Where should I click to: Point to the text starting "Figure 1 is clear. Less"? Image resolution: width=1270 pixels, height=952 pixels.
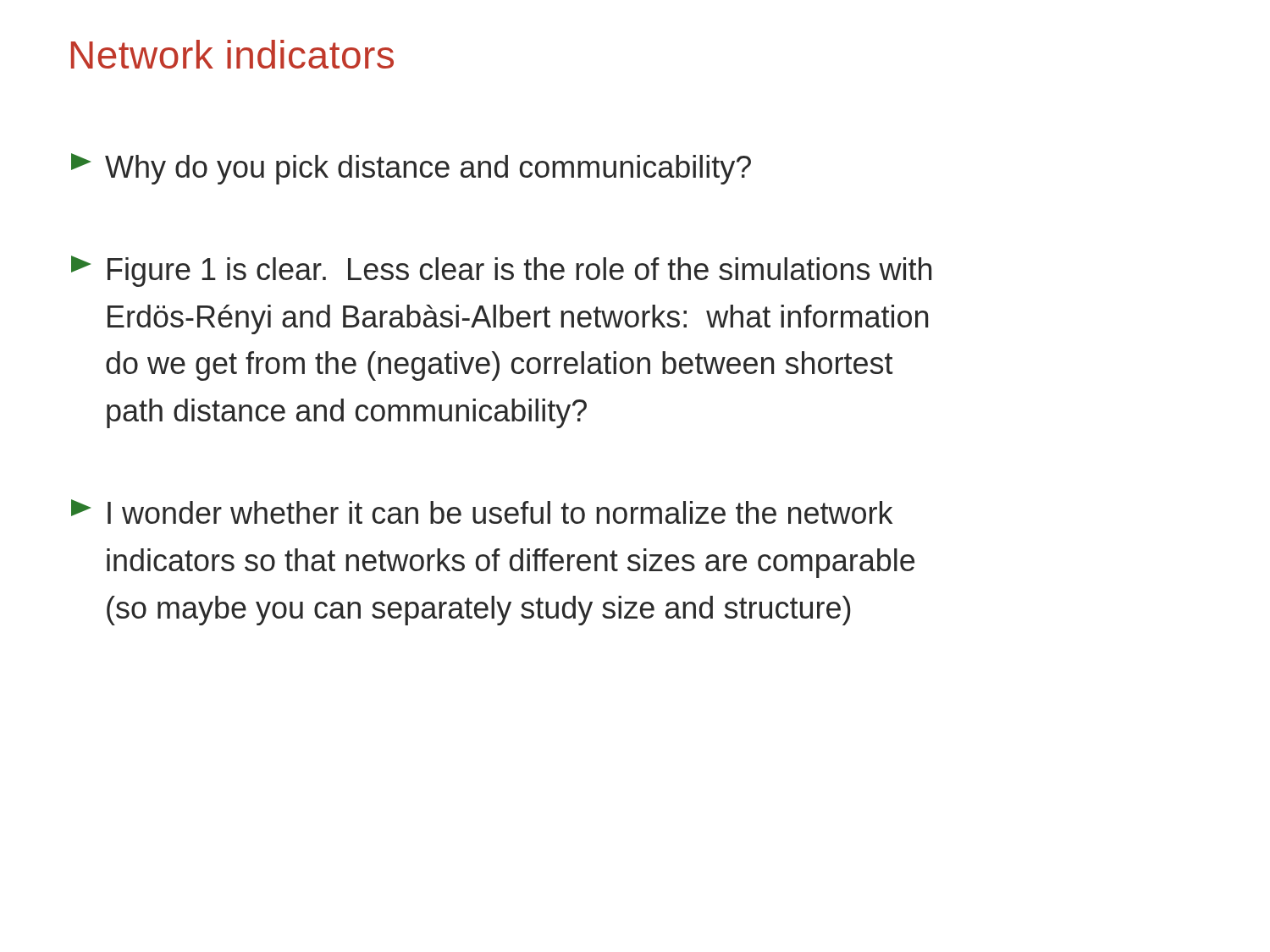[x=501, y=341]
